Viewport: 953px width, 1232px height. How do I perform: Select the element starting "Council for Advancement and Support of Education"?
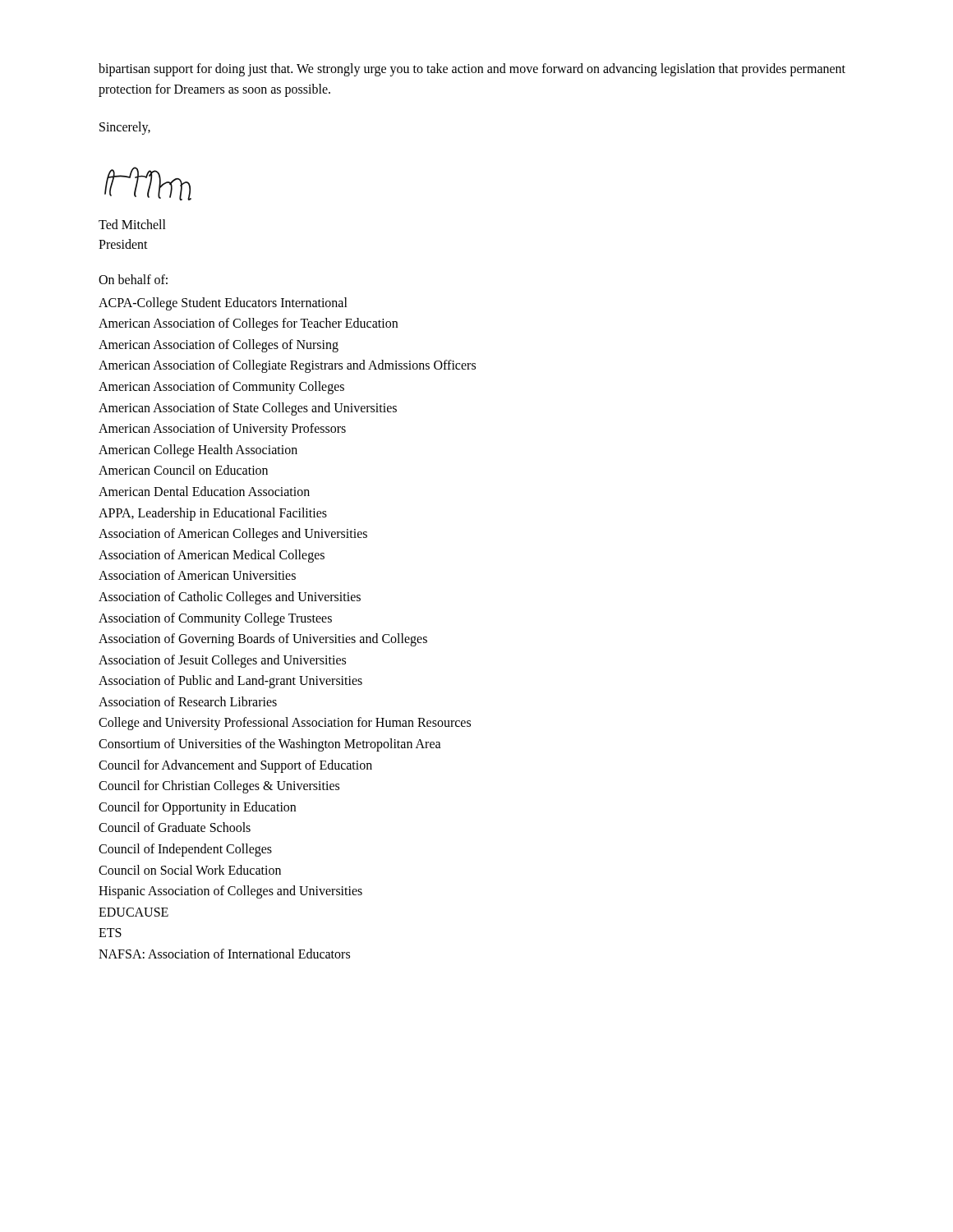(235, 765)
